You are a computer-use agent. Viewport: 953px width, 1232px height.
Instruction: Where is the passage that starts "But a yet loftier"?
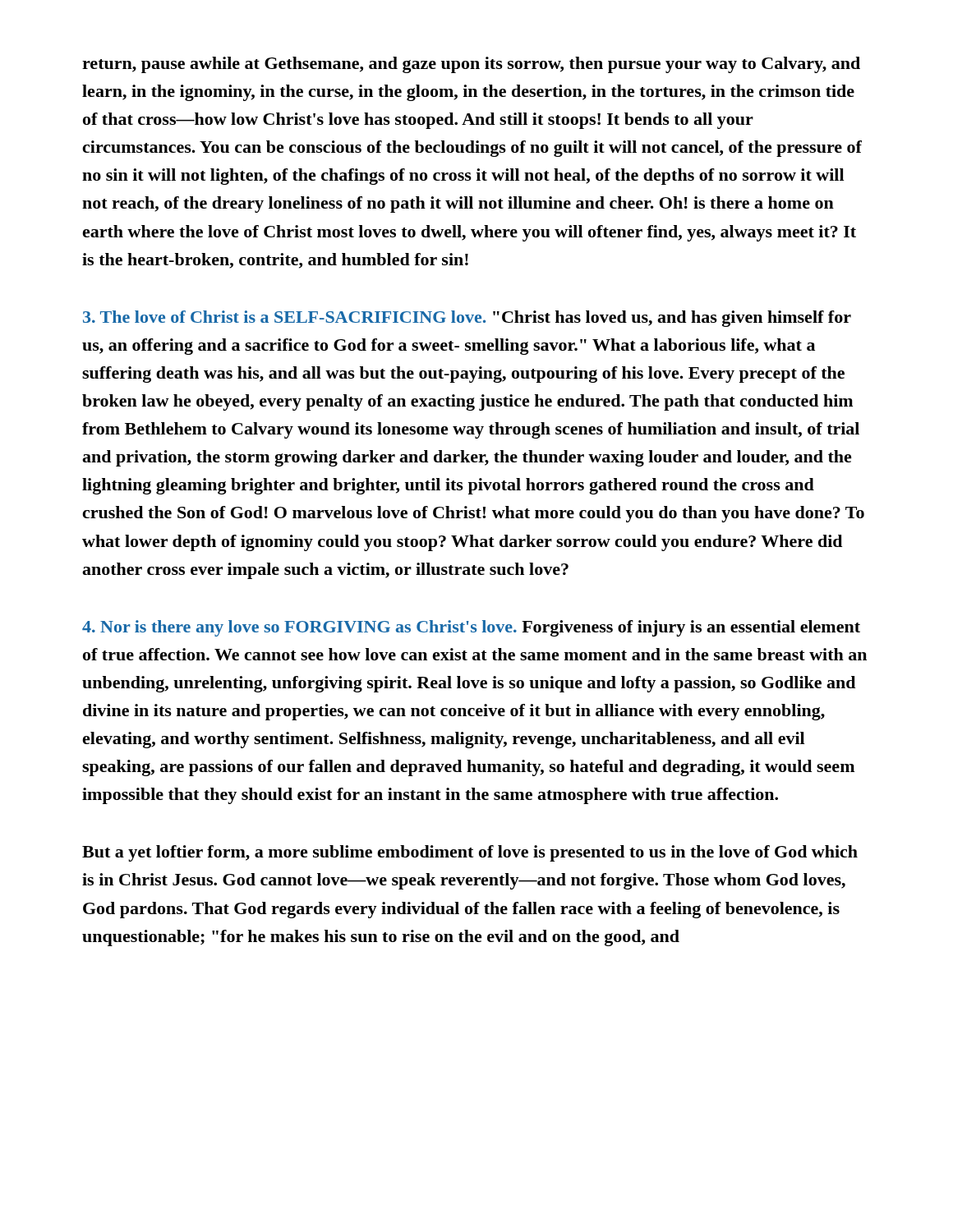470,894
